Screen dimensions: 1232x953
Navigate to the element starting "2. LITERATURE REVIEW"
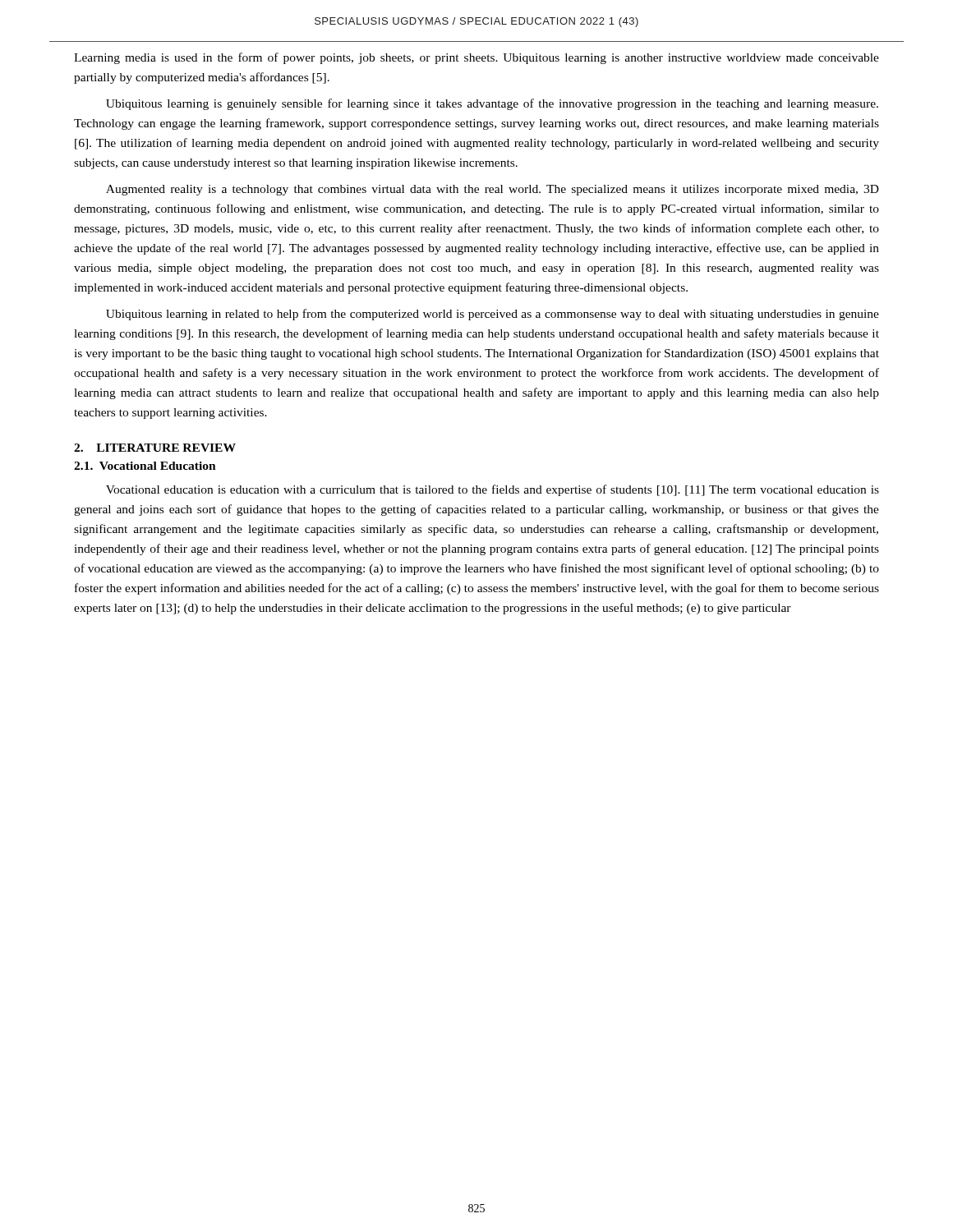coord(155,447)
